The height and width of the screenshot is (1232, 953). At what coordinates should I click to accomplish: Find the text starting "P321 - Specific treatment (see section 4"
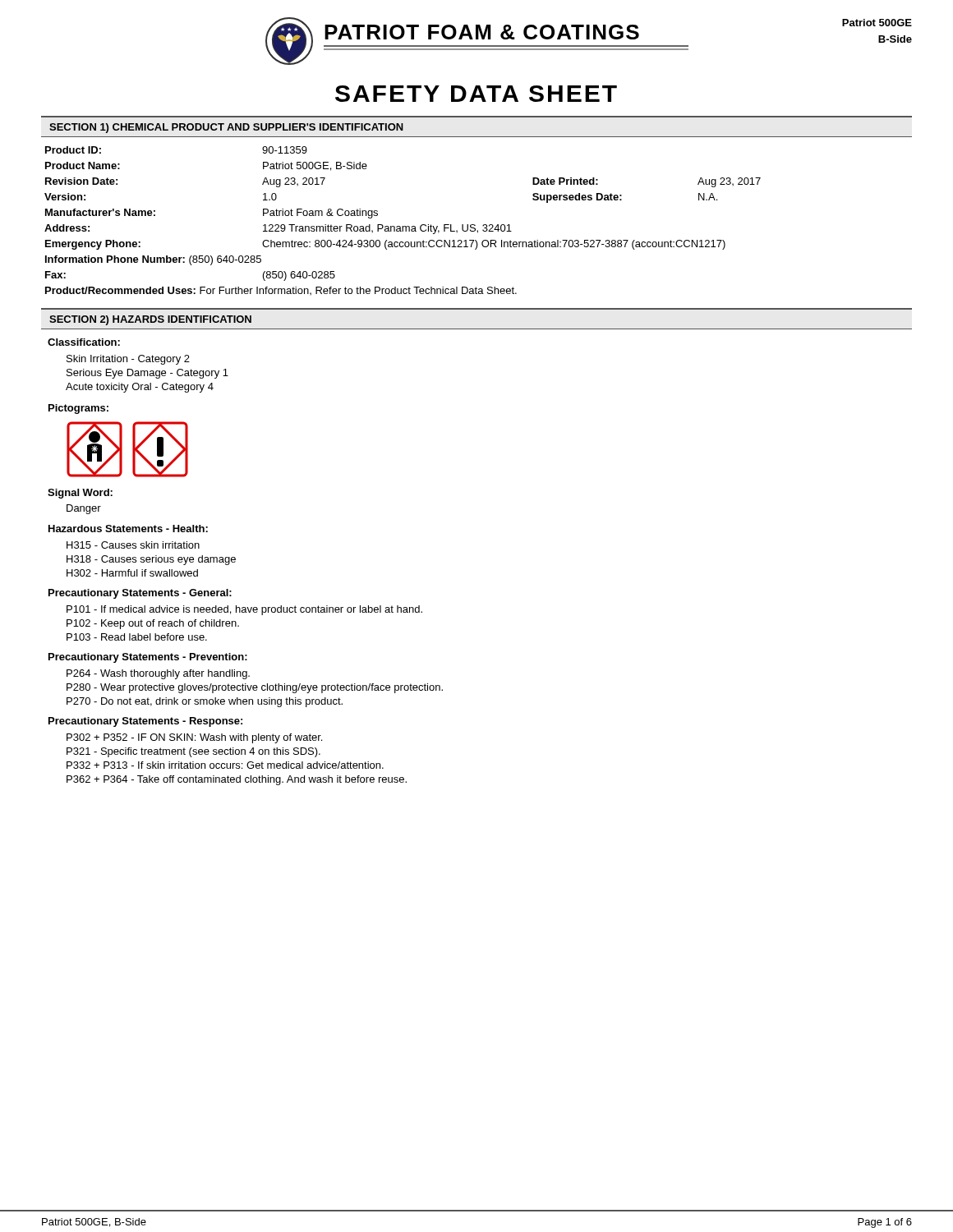point(193,751)
